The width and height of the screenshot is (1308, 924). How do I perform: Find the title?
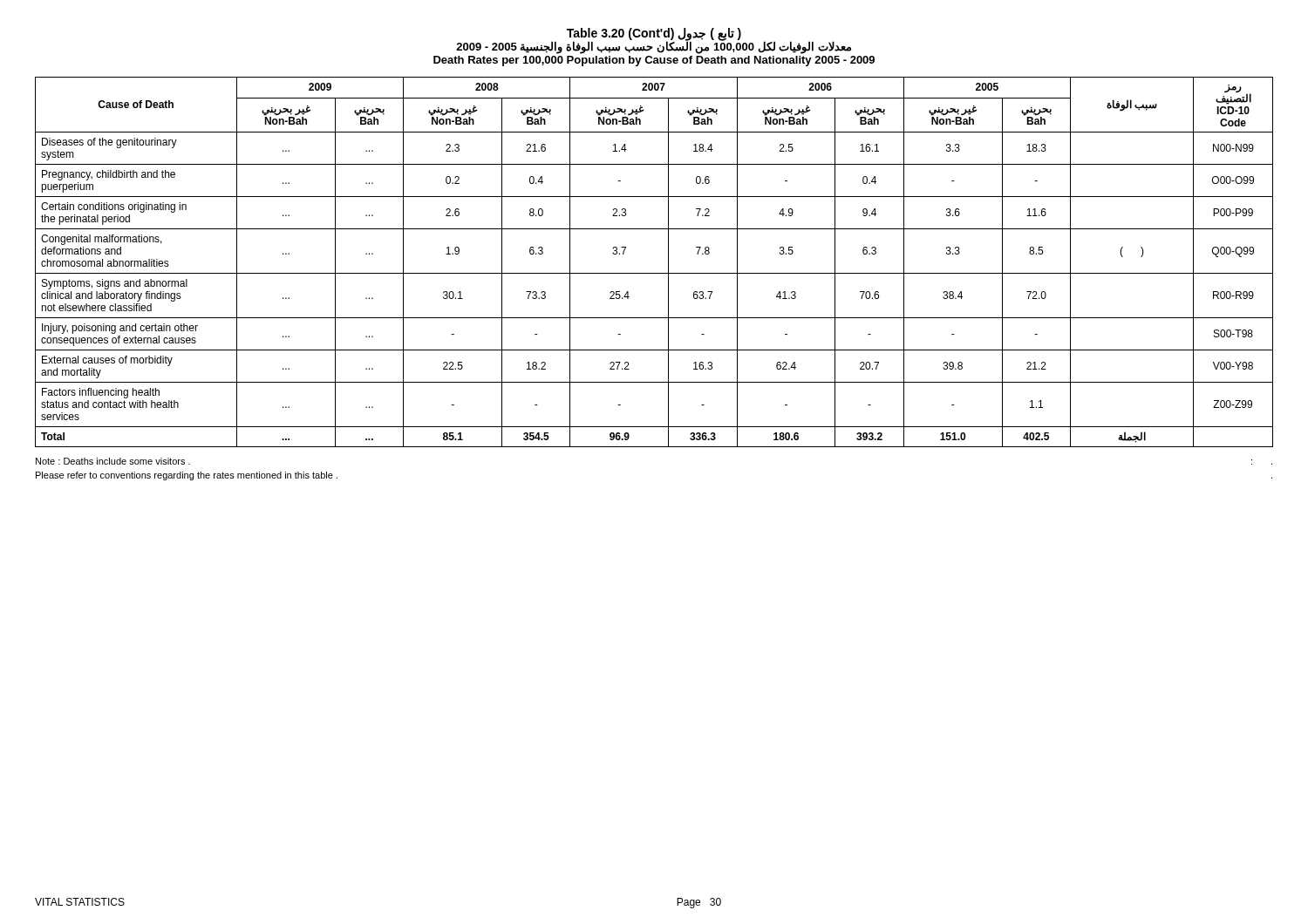click(x=654, y=46)
